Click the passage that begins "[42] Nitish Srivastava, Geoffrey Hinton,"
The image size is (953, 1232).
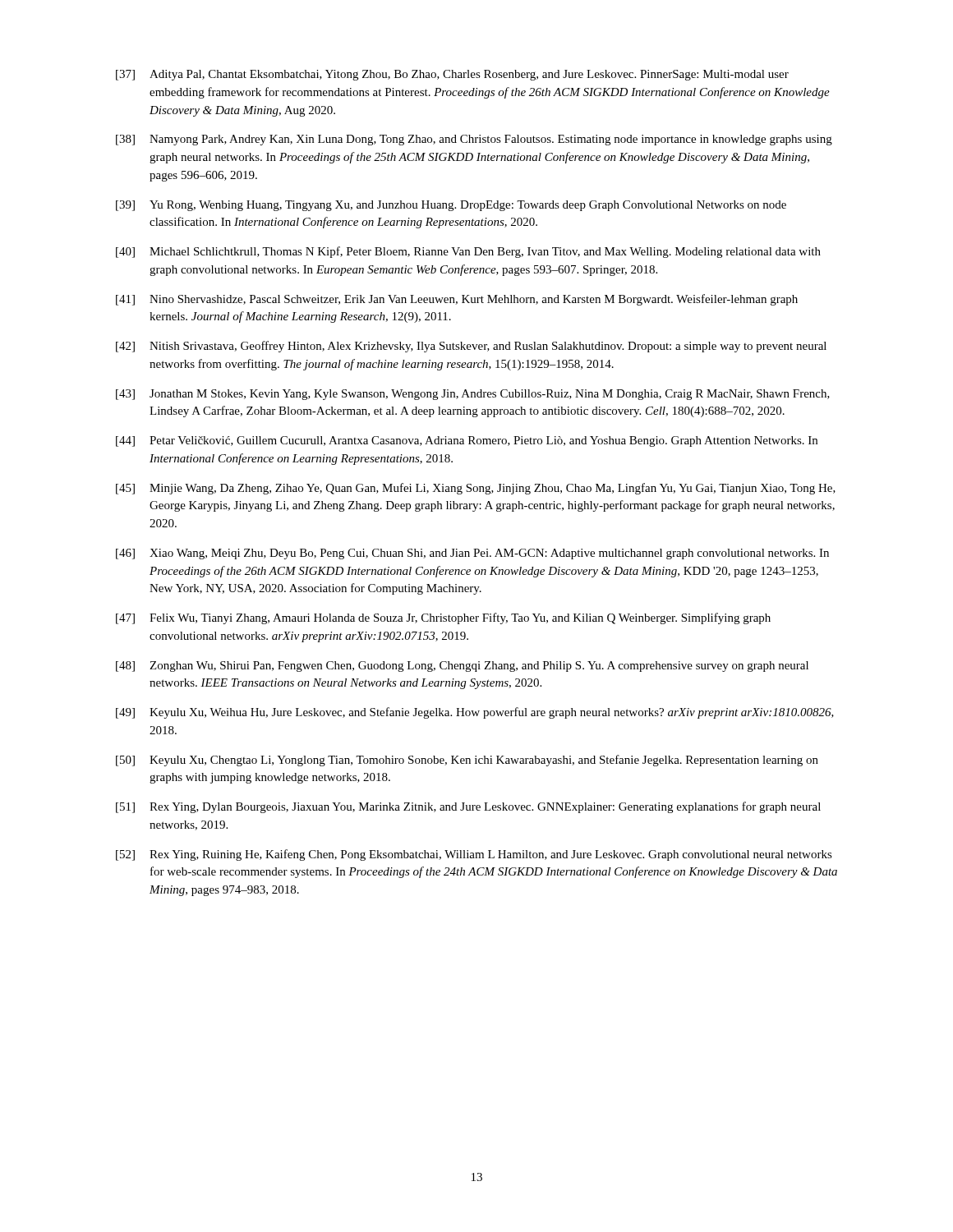pos(476,355)
